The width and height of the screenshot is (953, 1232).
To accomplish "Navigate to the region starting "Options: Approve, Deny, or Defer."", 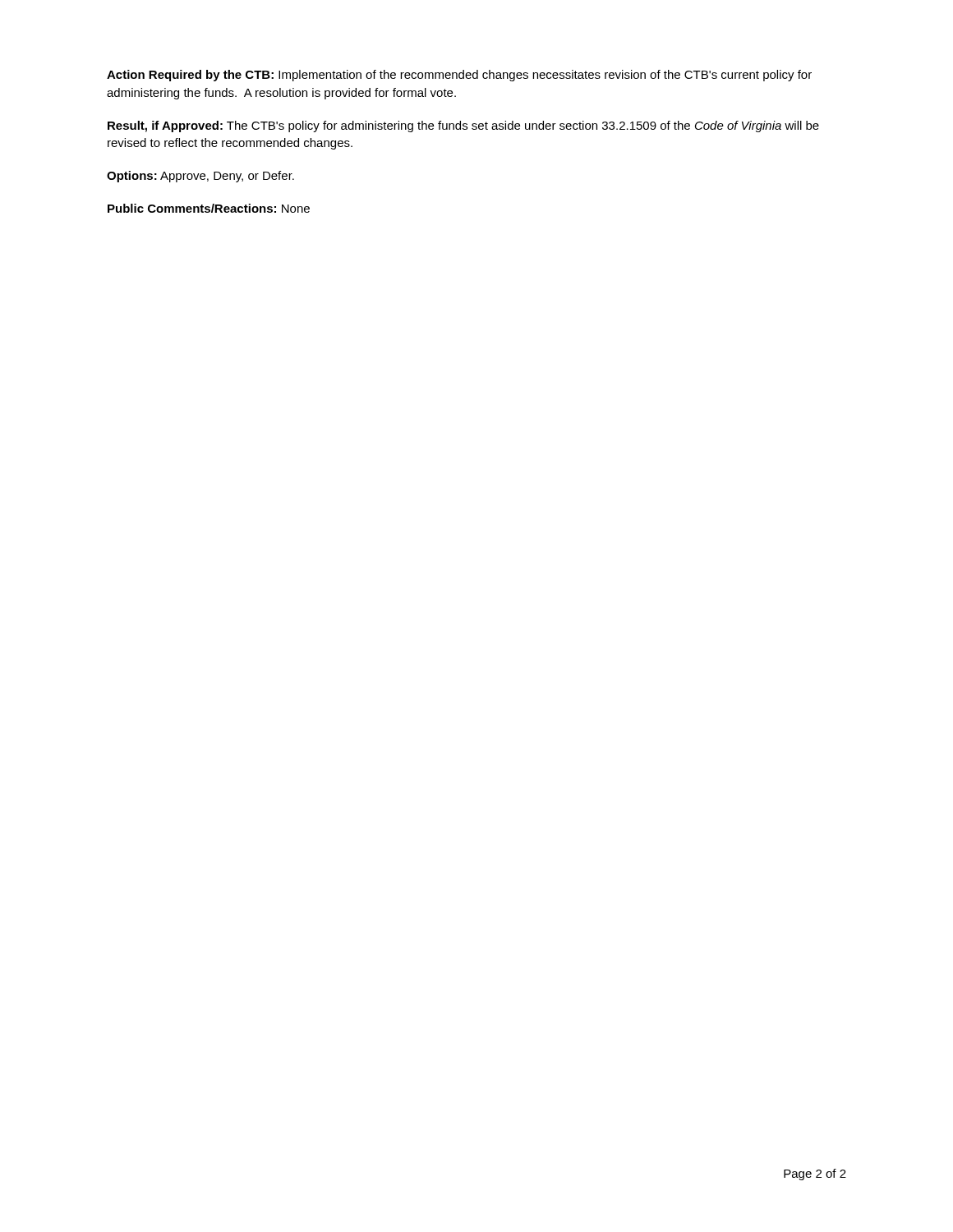I will pyautogui.click(x=201, y=175).
